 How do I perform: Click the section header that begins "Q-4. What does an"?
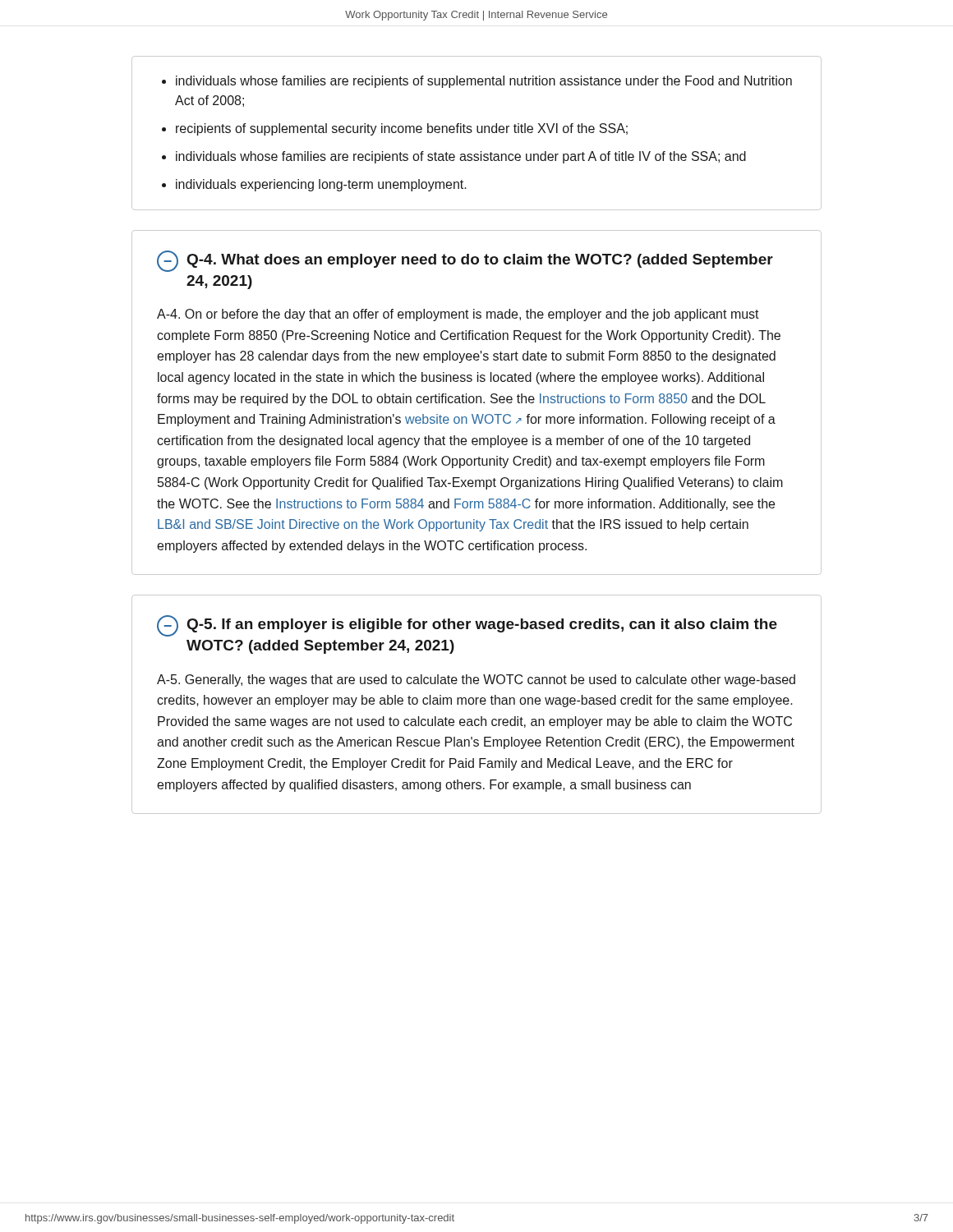(x=480, y=270)
